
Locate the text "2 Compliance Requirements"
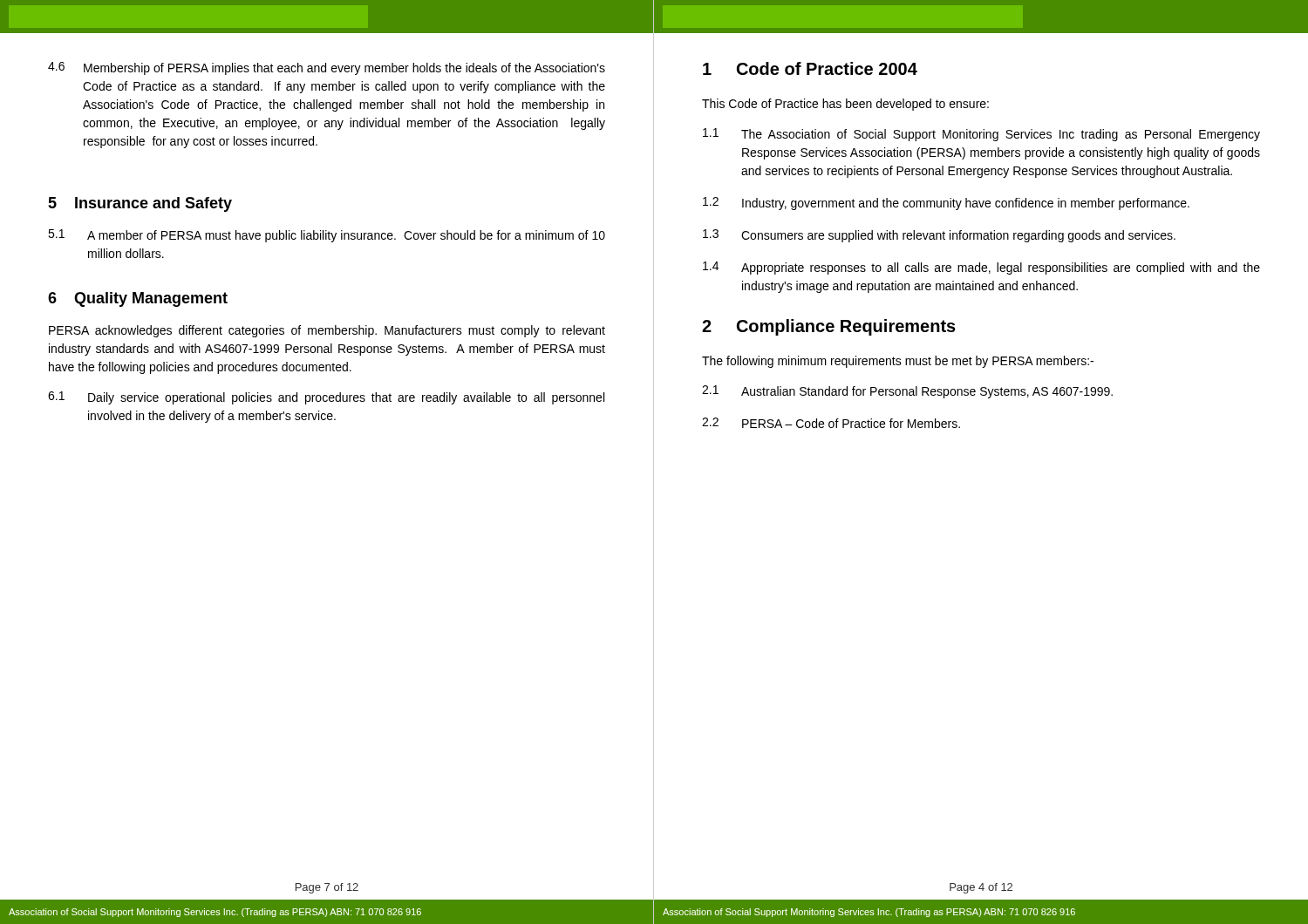[829, 326]
